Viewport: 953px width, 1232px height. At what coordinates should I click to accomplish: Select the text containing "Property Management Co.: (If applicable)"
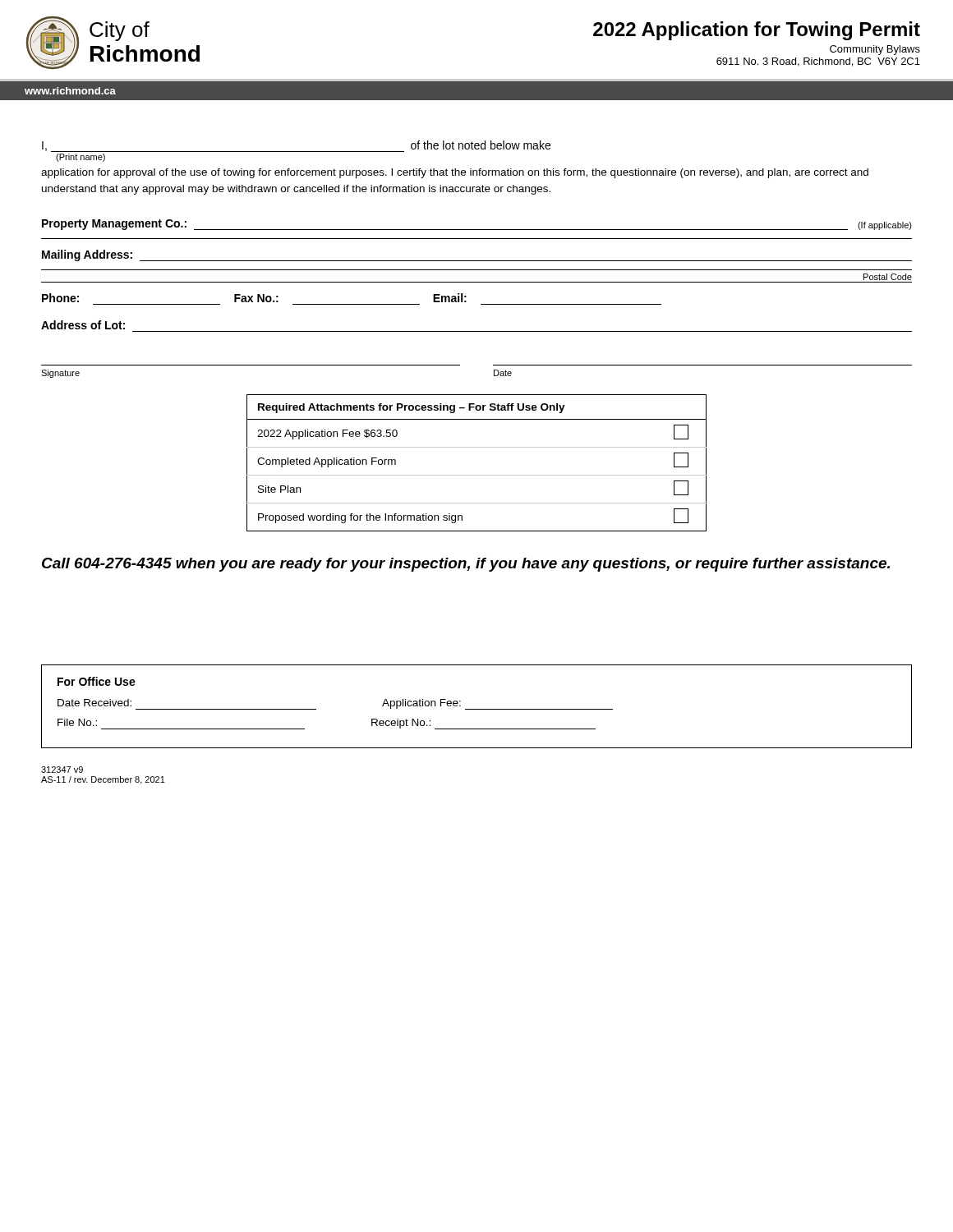click(476, 223)
